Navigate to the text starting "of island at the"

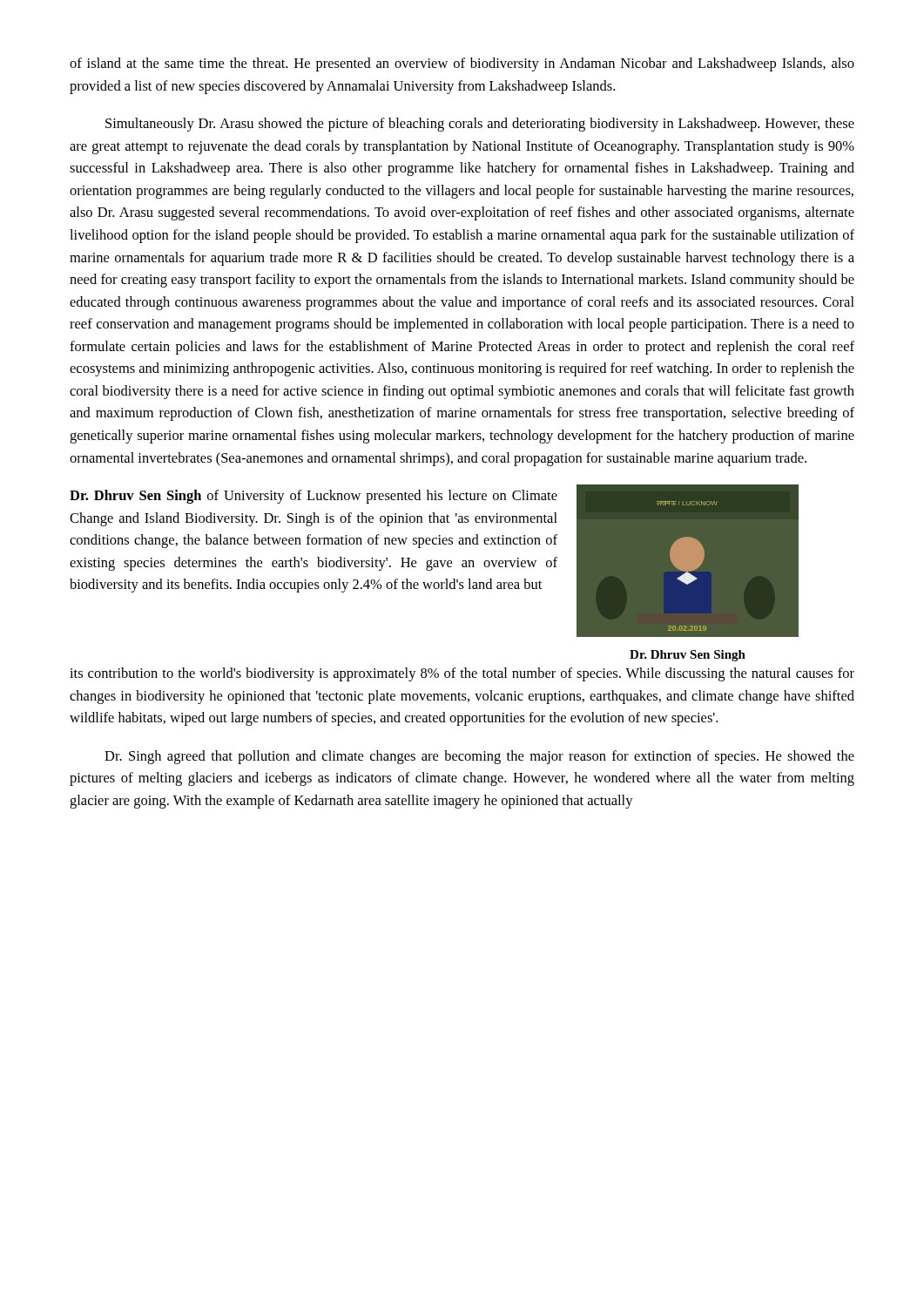(462, 74)
